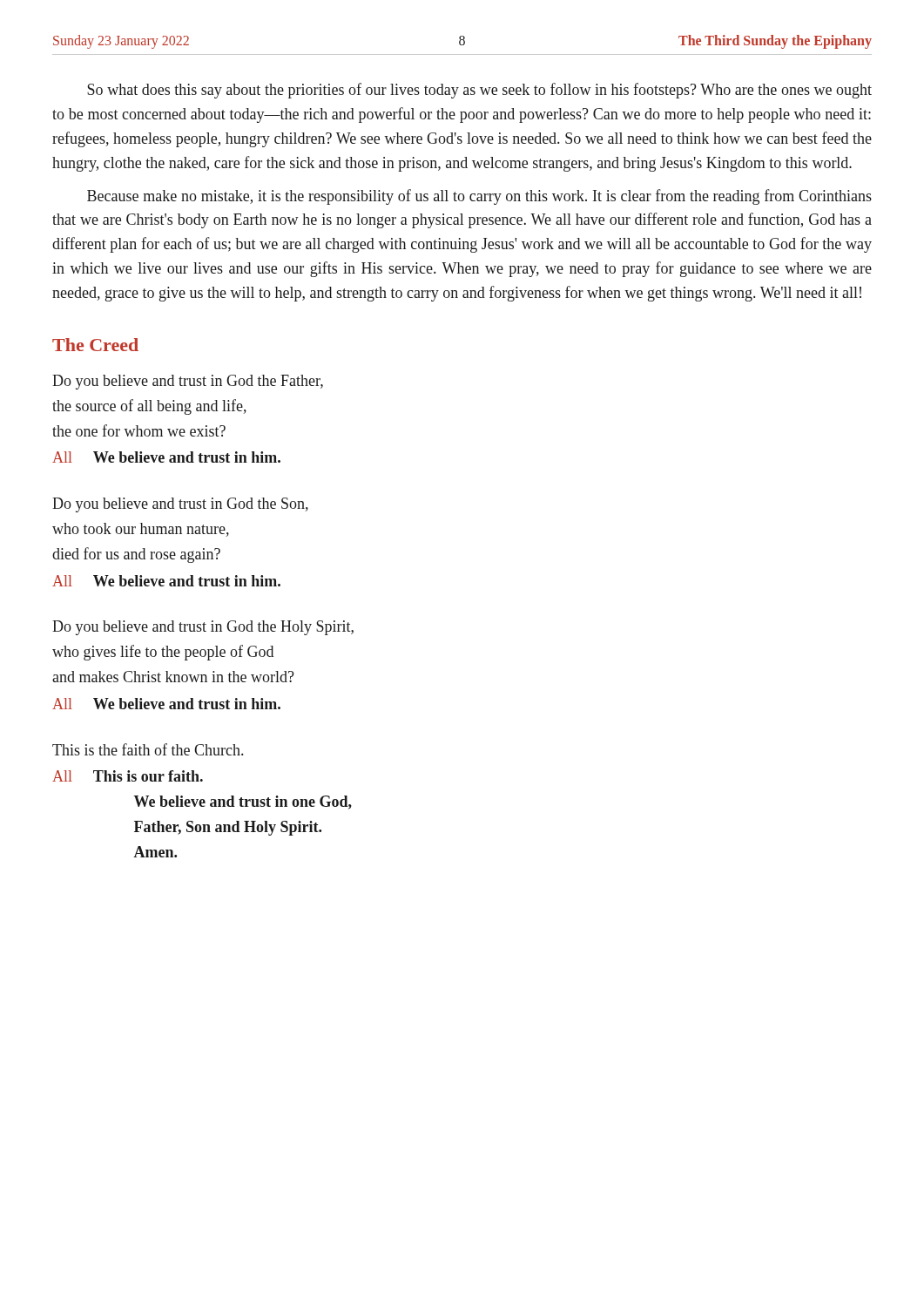Viewport: 924px width, 1307px height.
Task: Click on the text block that reads "Because make no mistake, it is the"
Action: point(462,245)
